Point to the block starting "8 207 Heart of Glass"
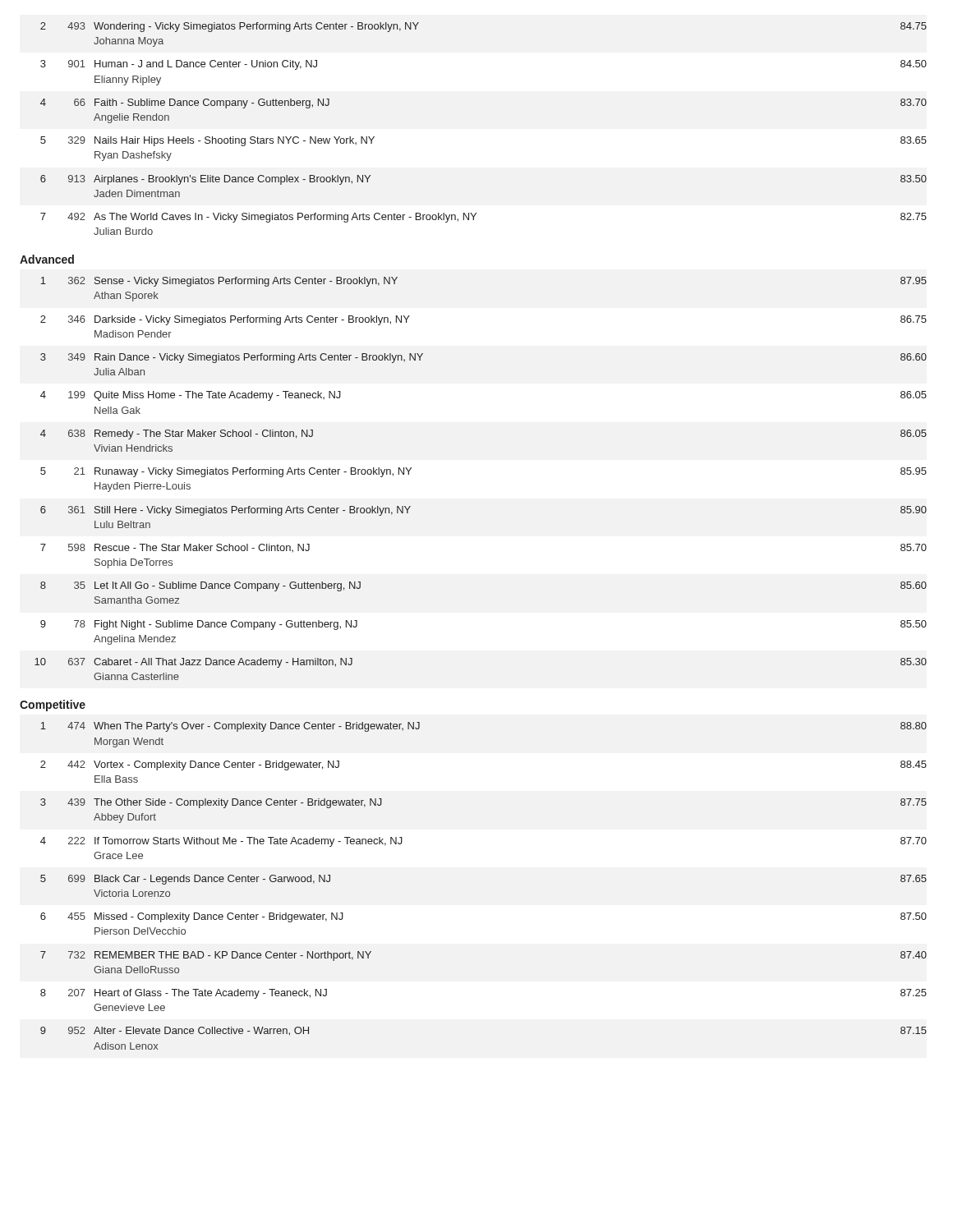 point(202,993)
